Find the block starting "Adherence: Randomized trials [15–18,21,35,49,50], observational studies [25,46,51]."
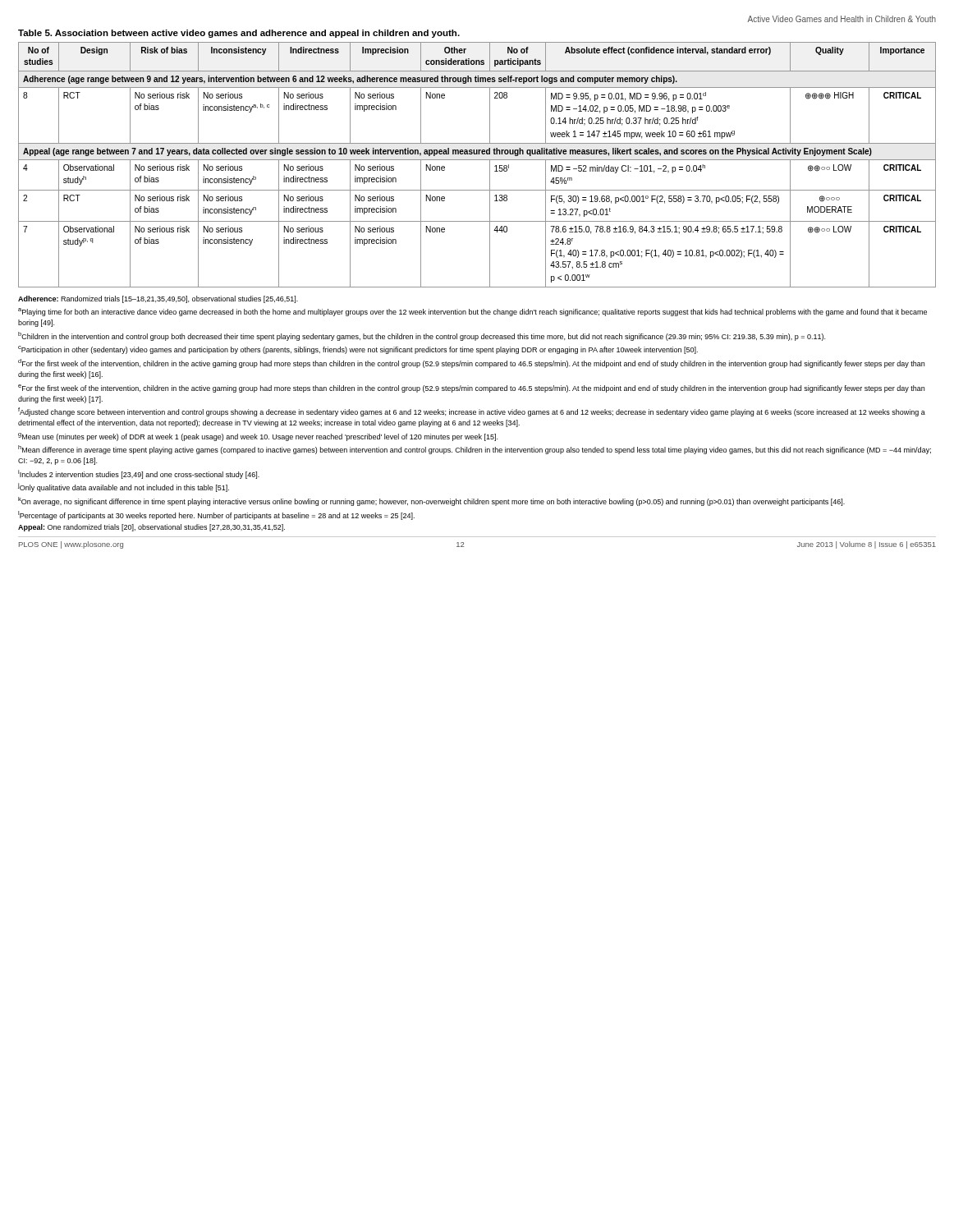The height and width of the screenshot is (1232, 954). pyautogui.click(x=477, y=414)
